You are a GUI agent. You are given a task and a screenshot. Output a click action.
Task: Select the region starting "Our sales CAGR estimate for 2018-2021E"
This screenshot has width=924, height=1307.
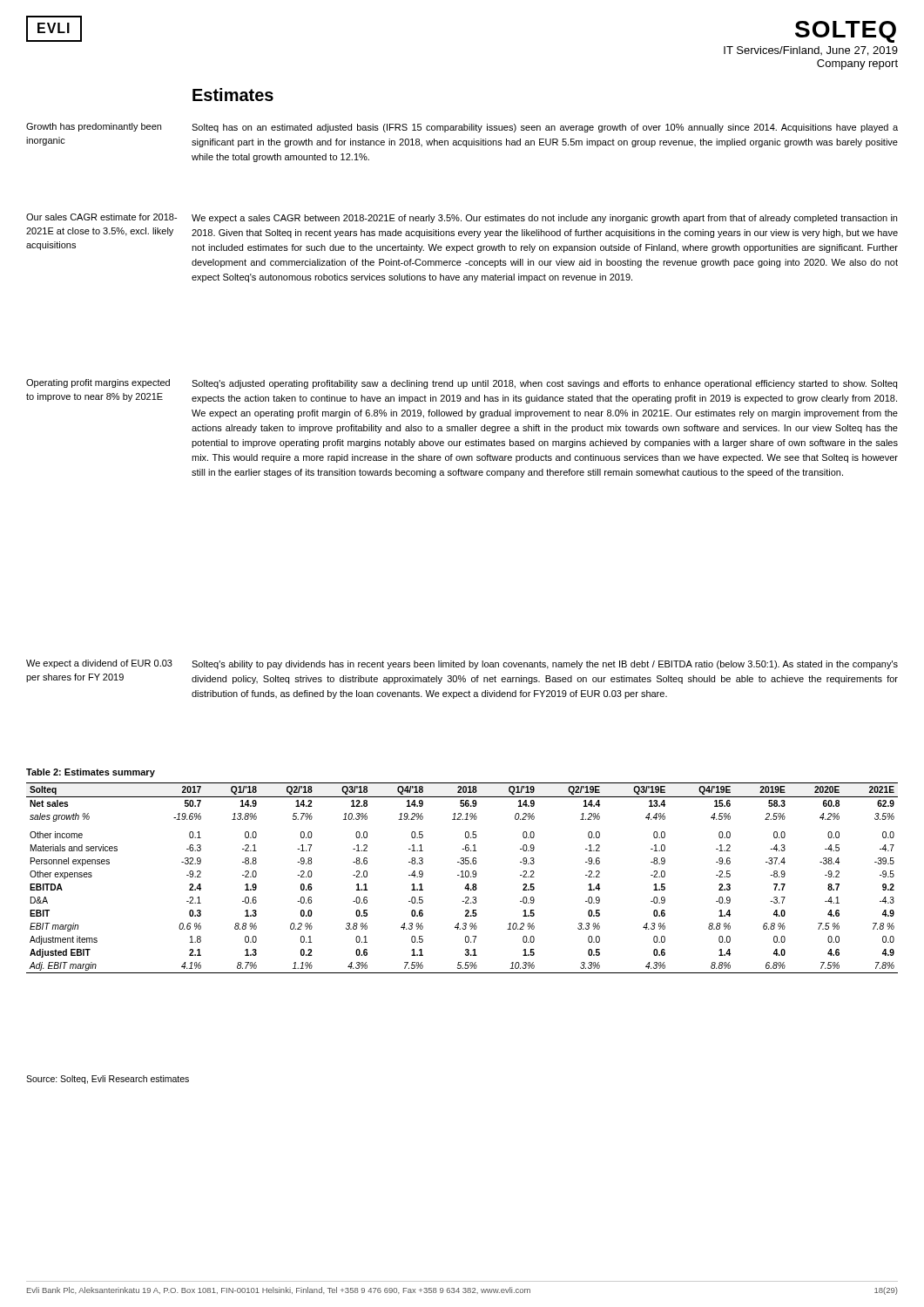[102, 231]
